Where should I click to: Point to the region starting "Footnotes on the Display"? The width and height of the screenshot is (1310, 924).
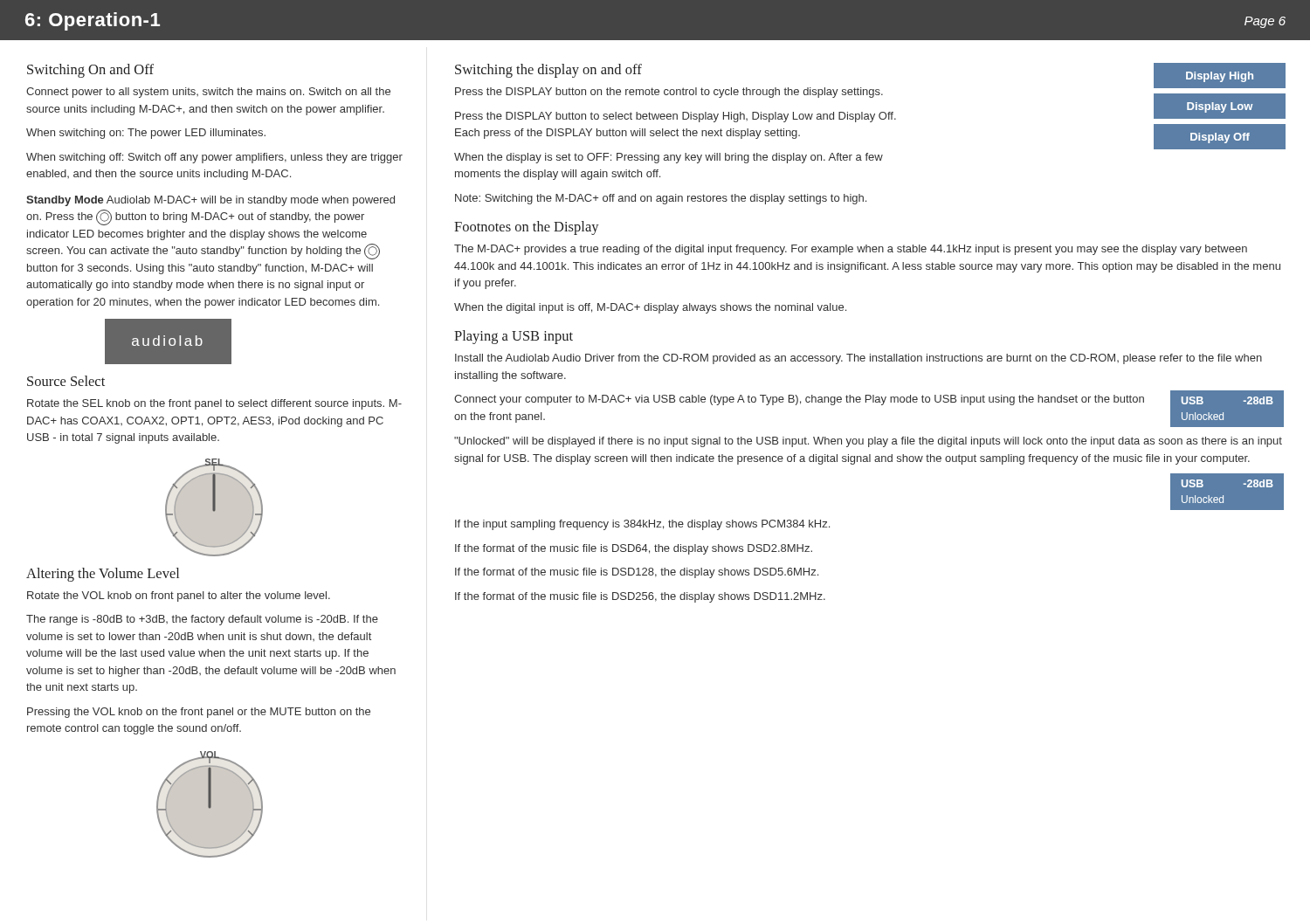click(526, 227)
